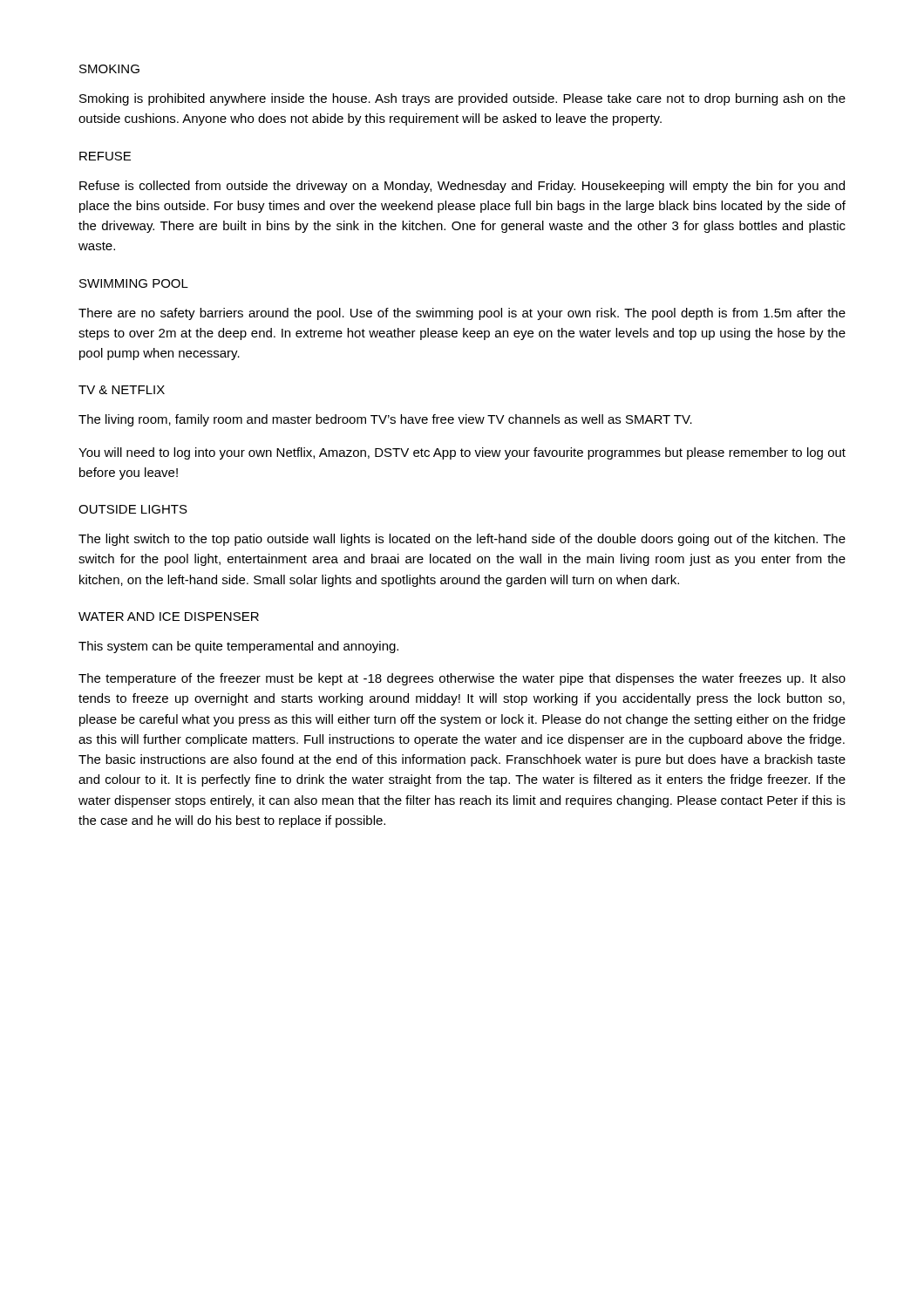Click the passage that begins "Refuse is collected from"
Screen dimensions: 1308x924
pos(462,215)
